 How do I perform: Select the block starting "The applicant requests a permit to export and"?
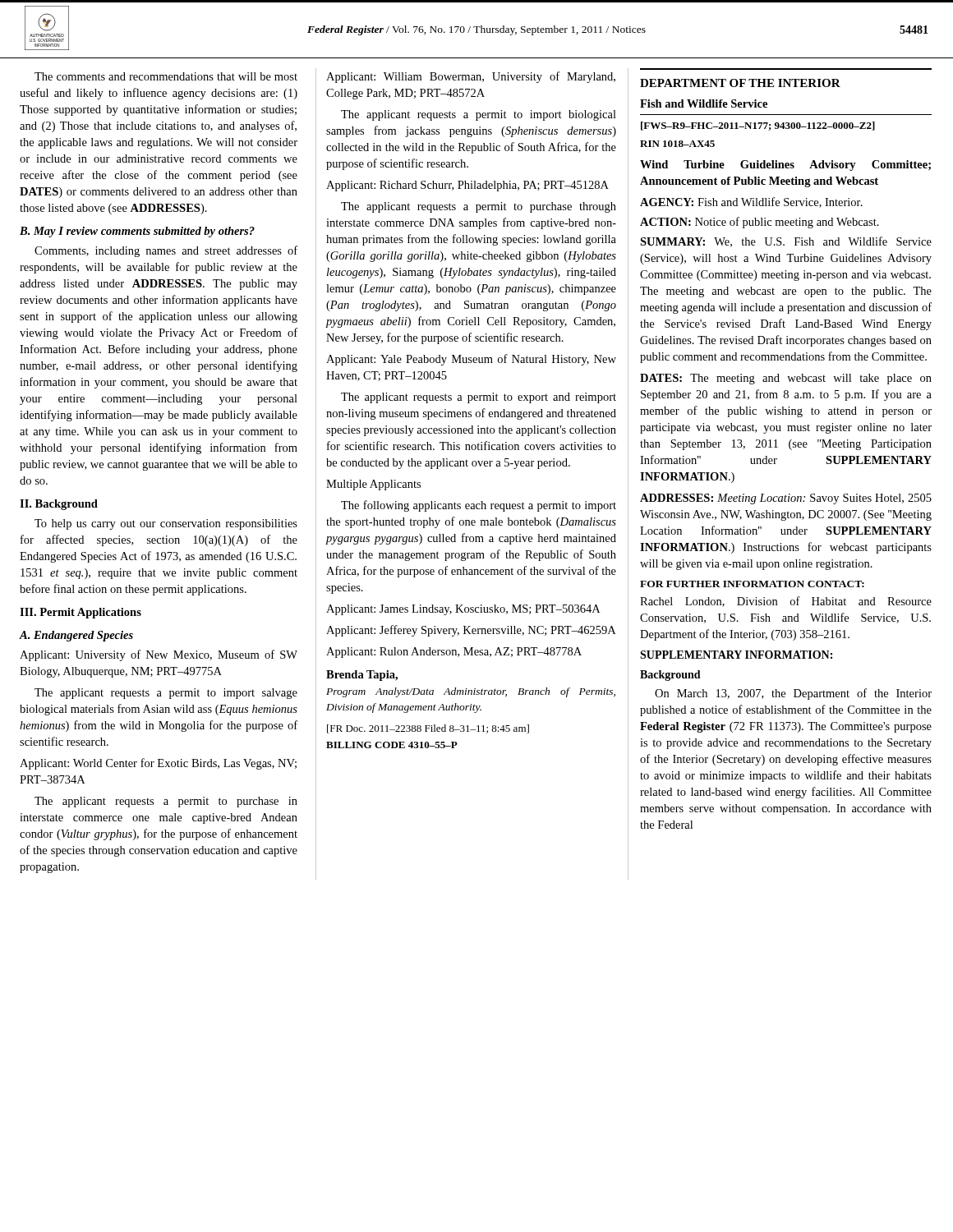click(471, 430)
